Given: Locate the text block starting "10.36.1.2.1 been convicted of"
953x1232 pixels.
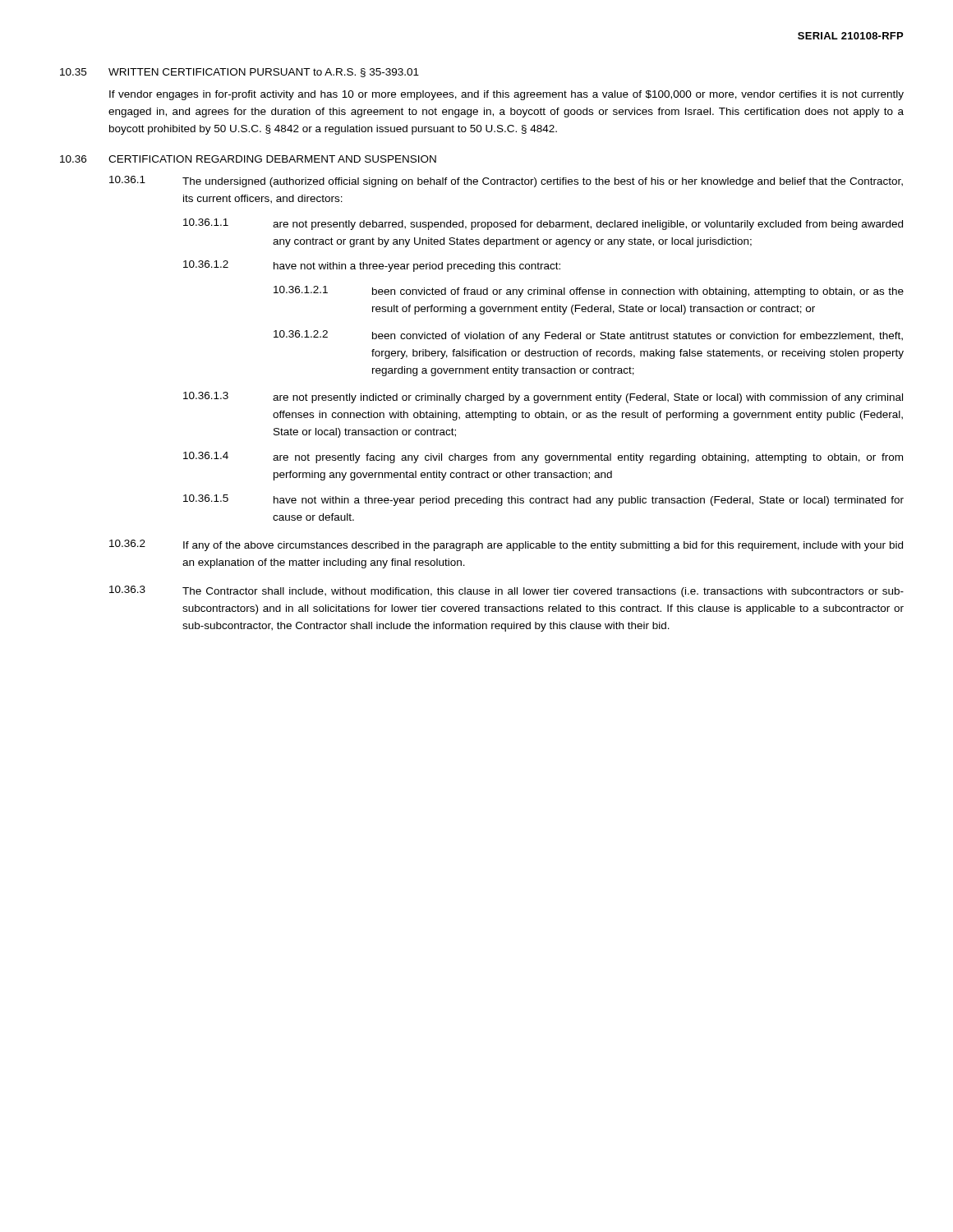Looking at the screenshot, I should click(x=588, y=301).
